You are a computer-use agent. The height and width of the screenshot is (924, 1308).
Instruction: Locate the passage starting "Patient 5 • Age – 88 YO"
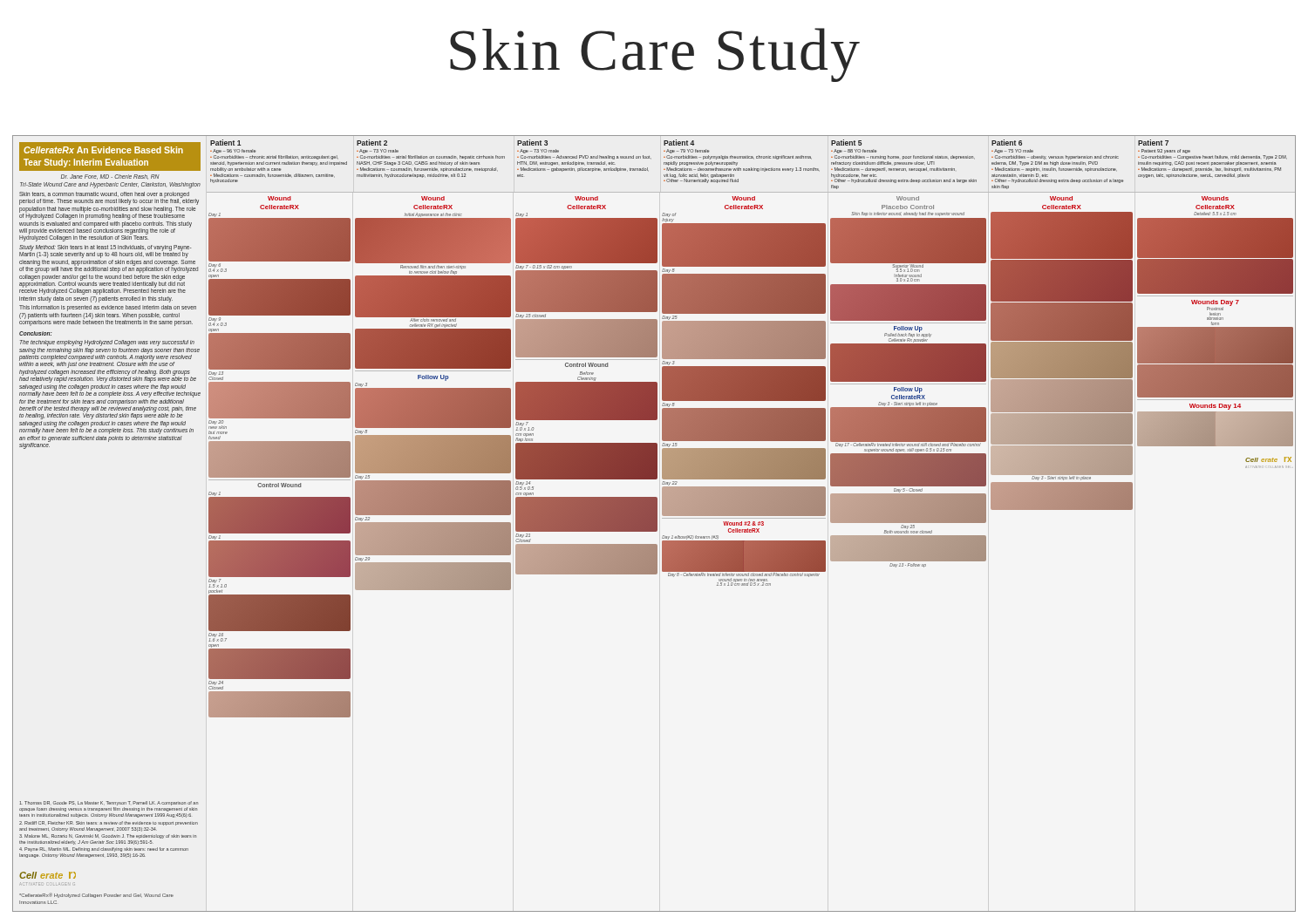point(908,164)
